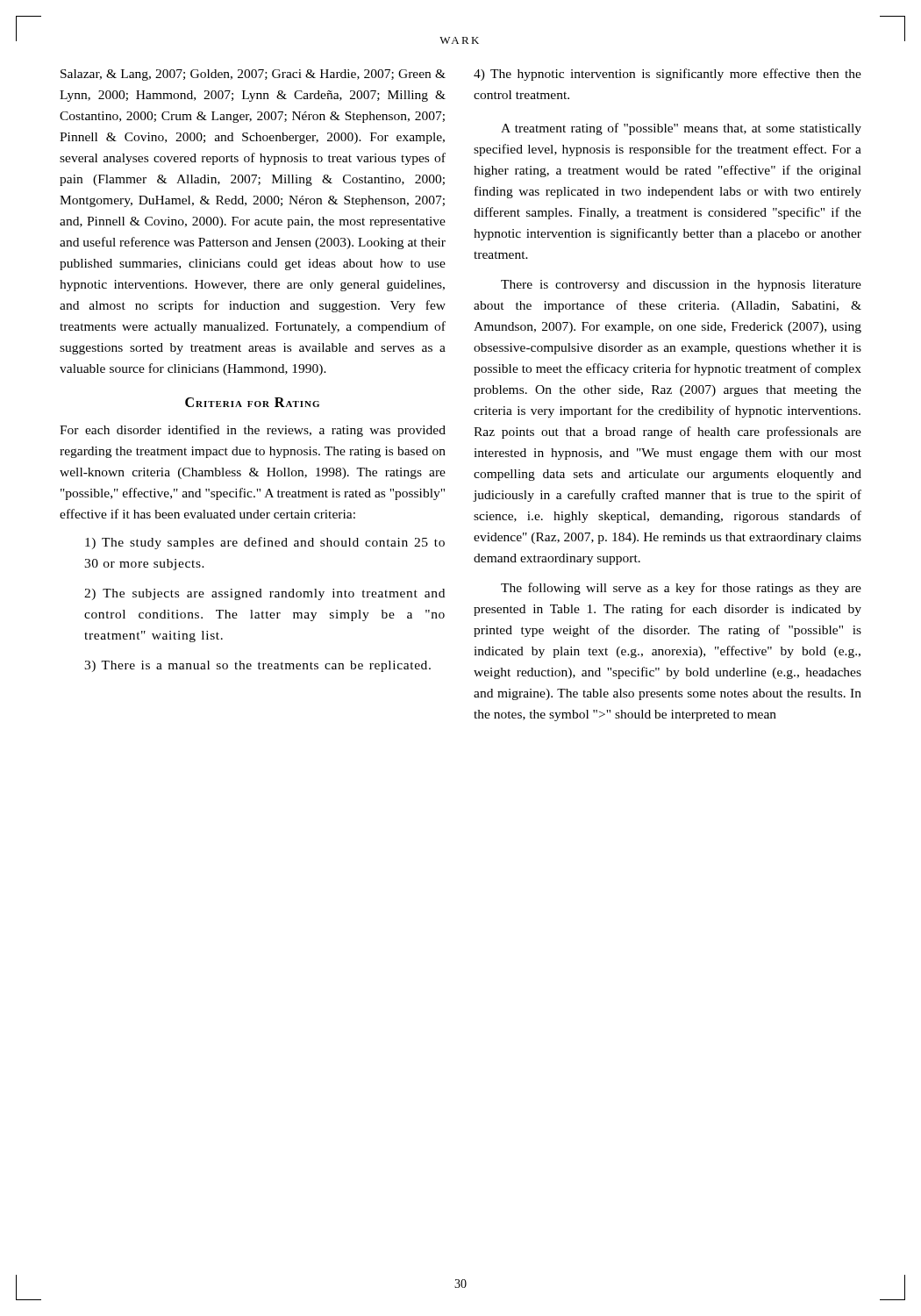Find the block on this page that starts "1) The study samples are"

[265, 553]
